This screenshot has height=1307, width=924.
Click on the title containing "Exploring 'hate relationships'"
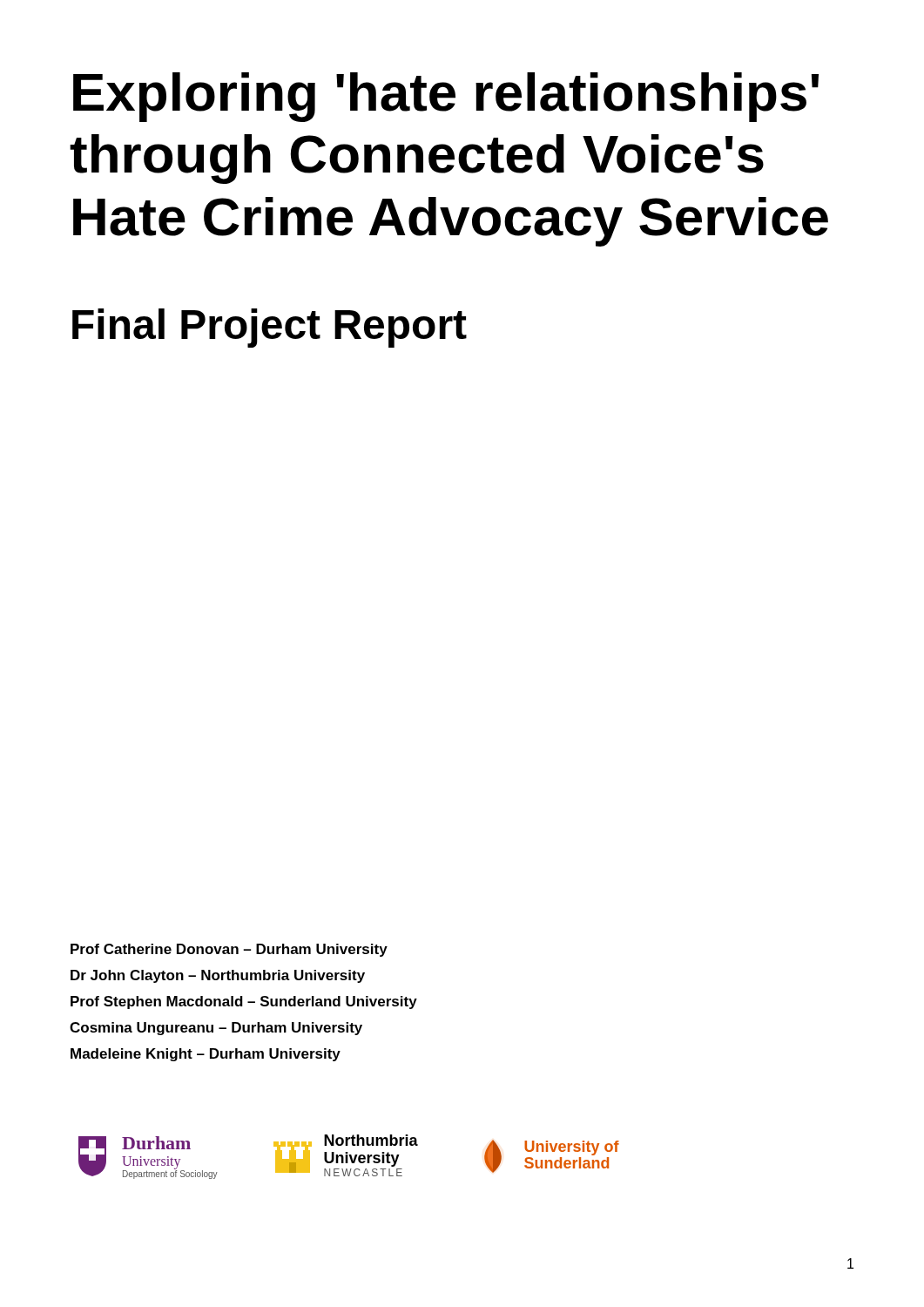pos(450,154)
